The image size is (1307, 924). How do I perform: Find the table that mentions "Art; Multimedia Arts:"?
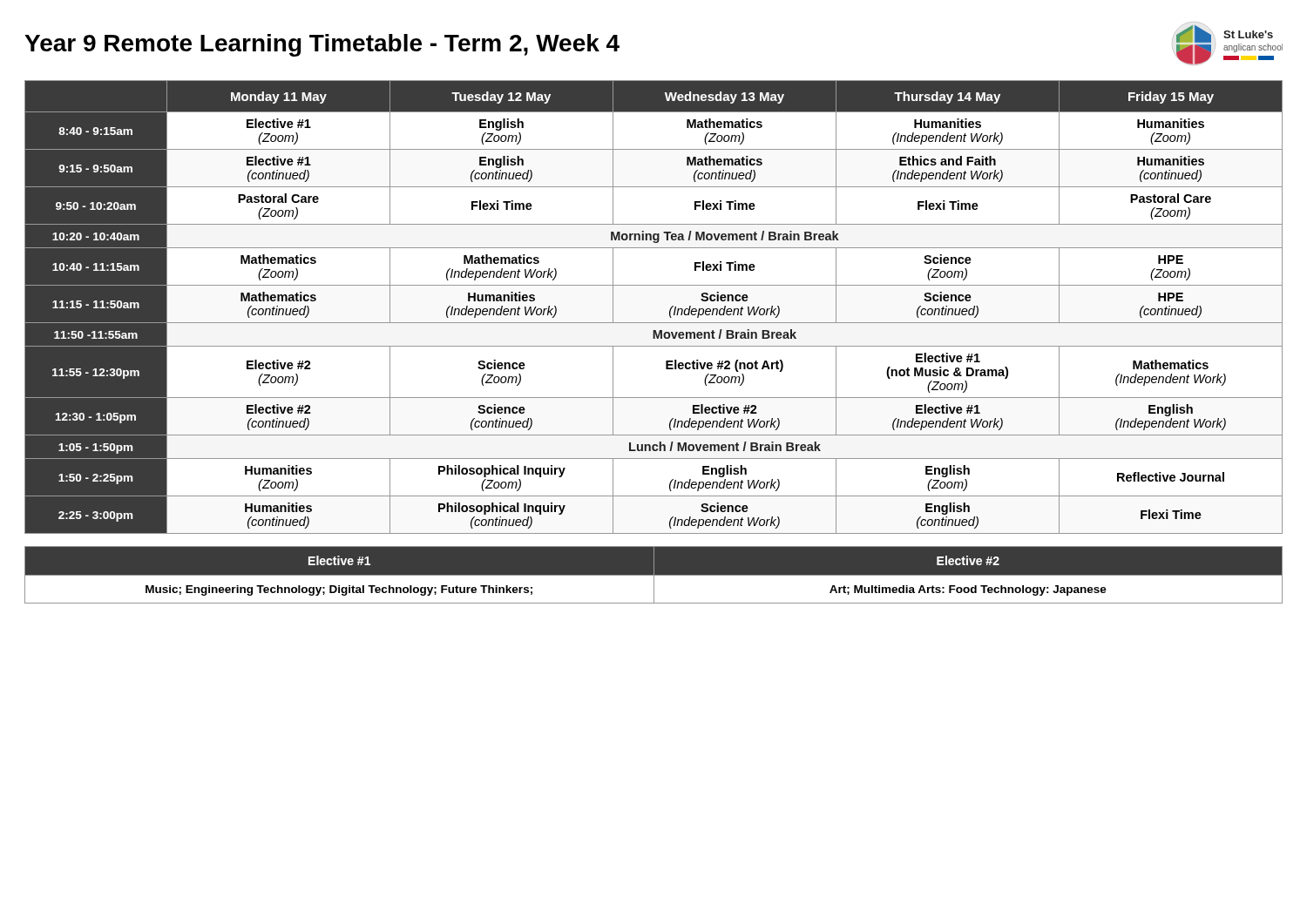654,575
